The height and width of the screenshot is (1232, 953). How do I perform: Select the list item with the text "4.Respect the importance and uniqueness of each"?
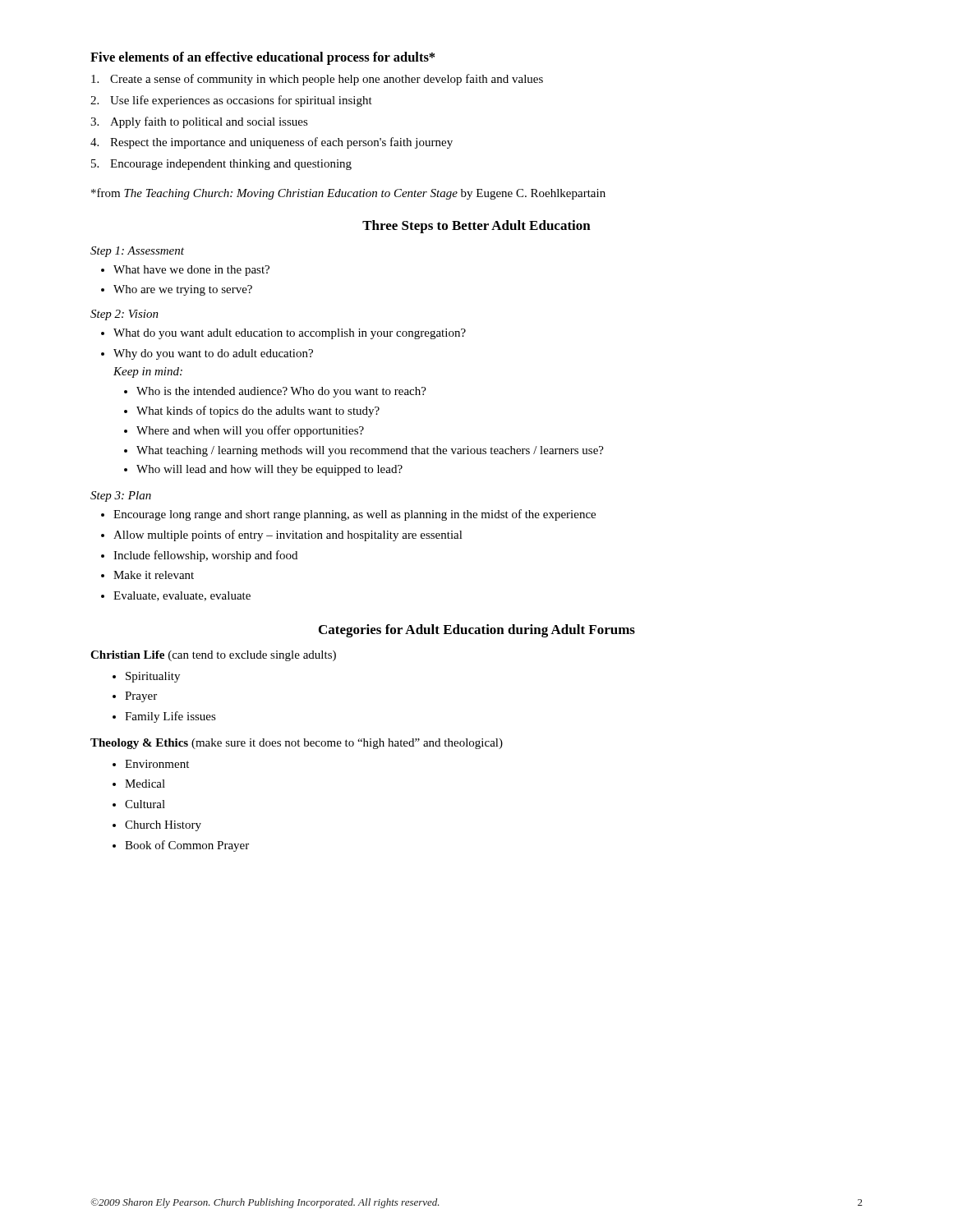pos(272,143)
